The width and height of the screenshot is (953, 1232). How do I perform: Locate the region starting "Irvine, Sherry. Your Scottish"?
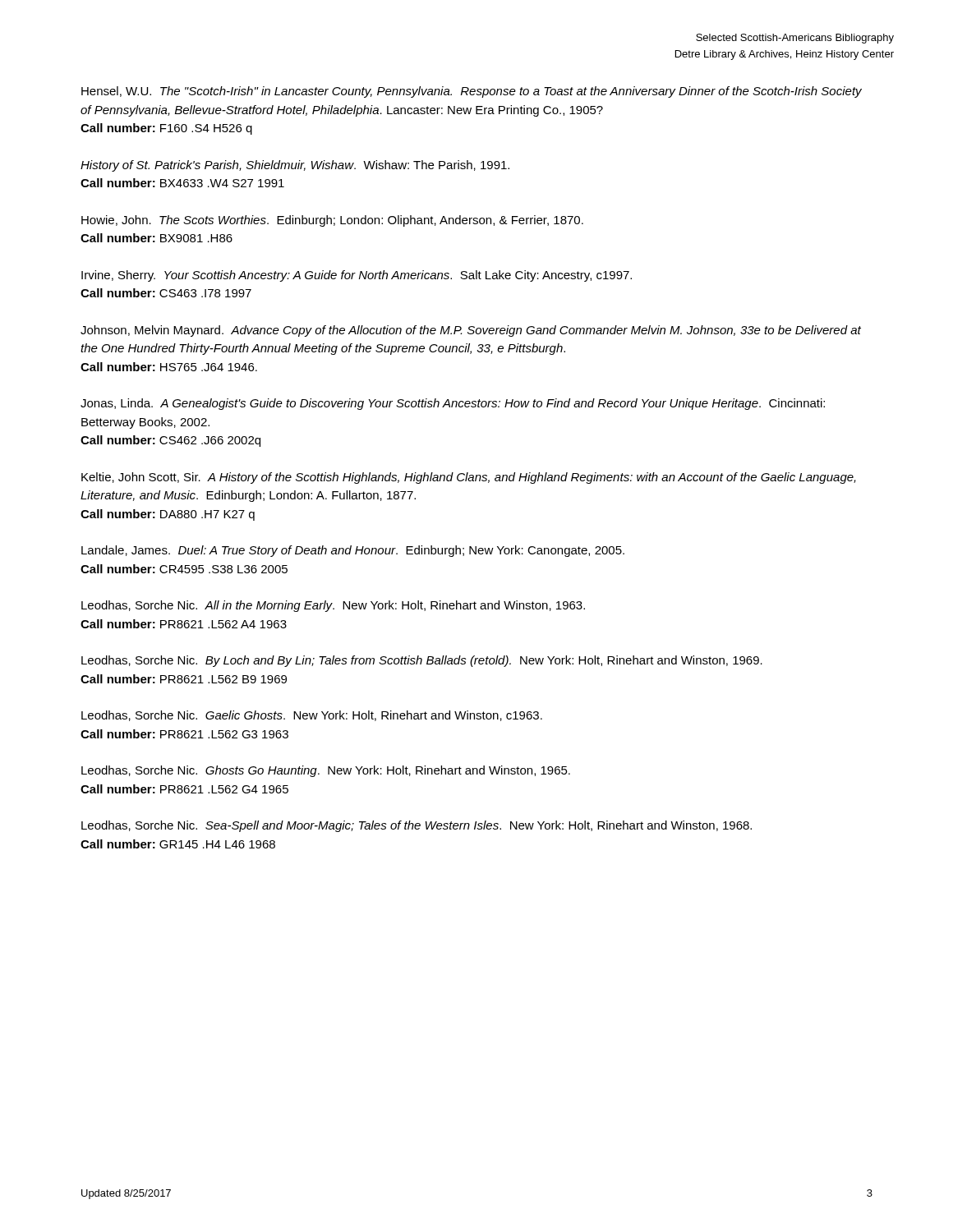point(476,284)
